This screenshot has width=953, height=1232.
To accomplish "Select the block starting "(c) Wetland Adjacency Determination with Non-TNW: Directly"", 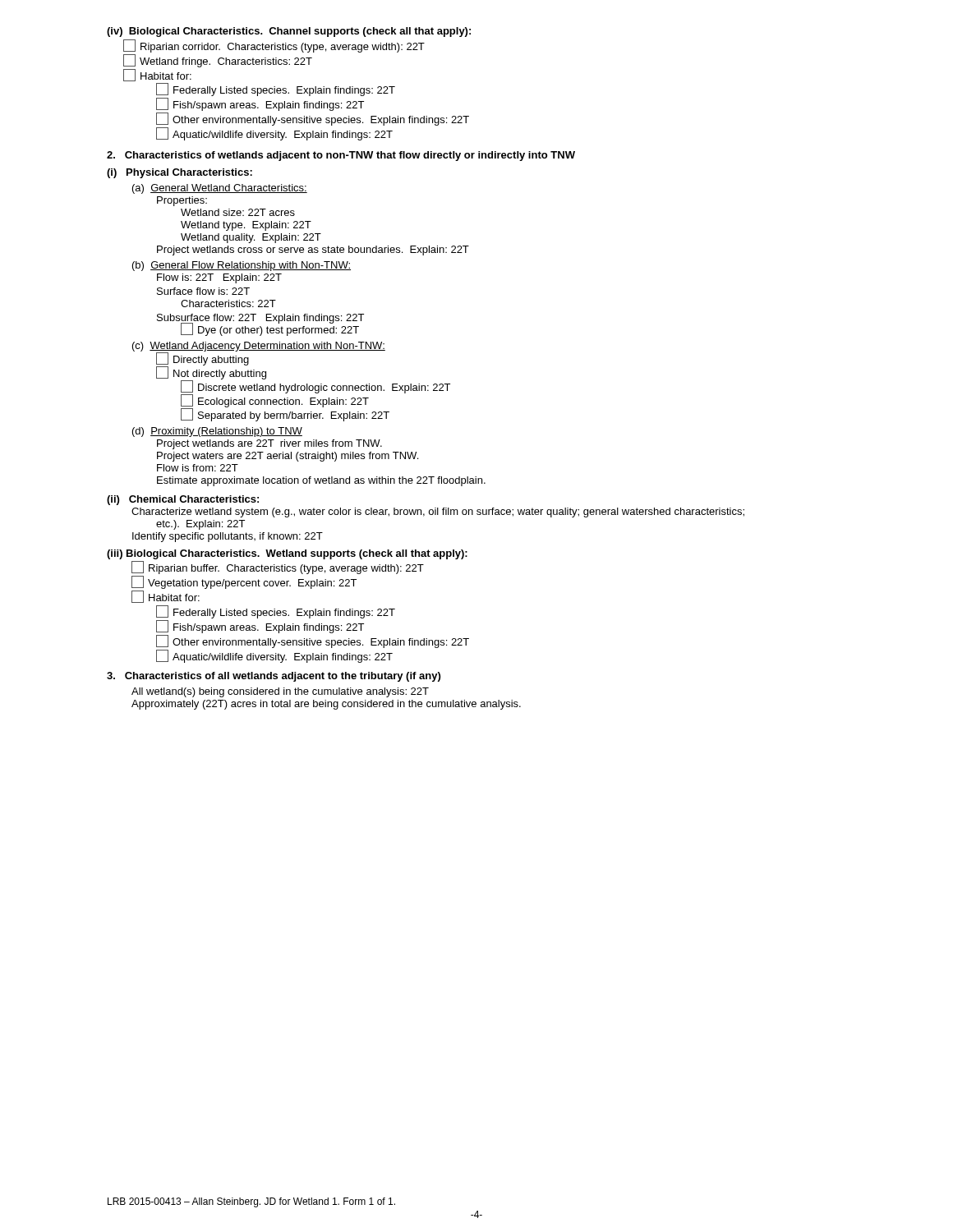I will (x=291, y=382).
